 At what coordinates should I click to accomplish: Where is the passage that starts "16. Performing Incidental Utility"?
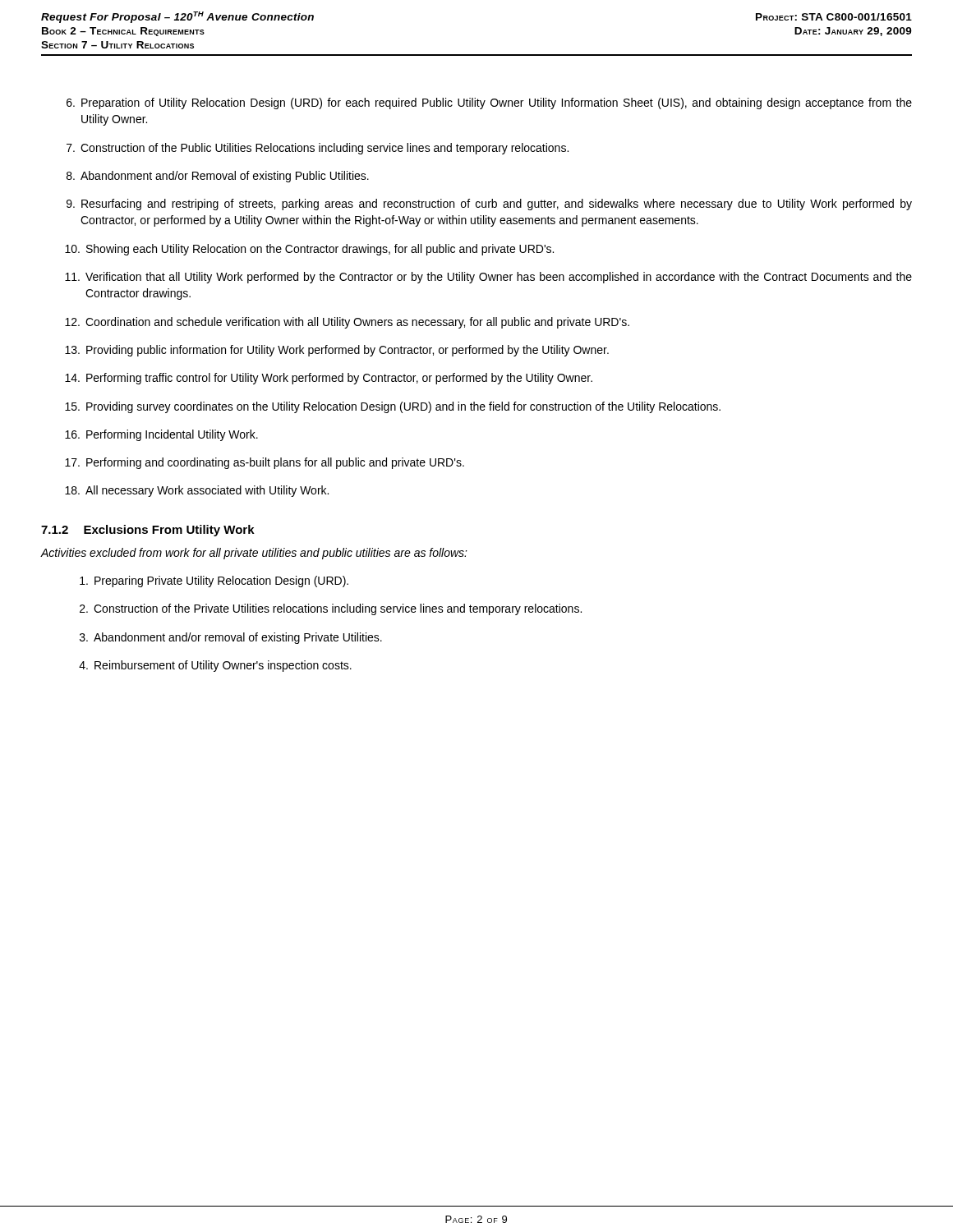161,435
